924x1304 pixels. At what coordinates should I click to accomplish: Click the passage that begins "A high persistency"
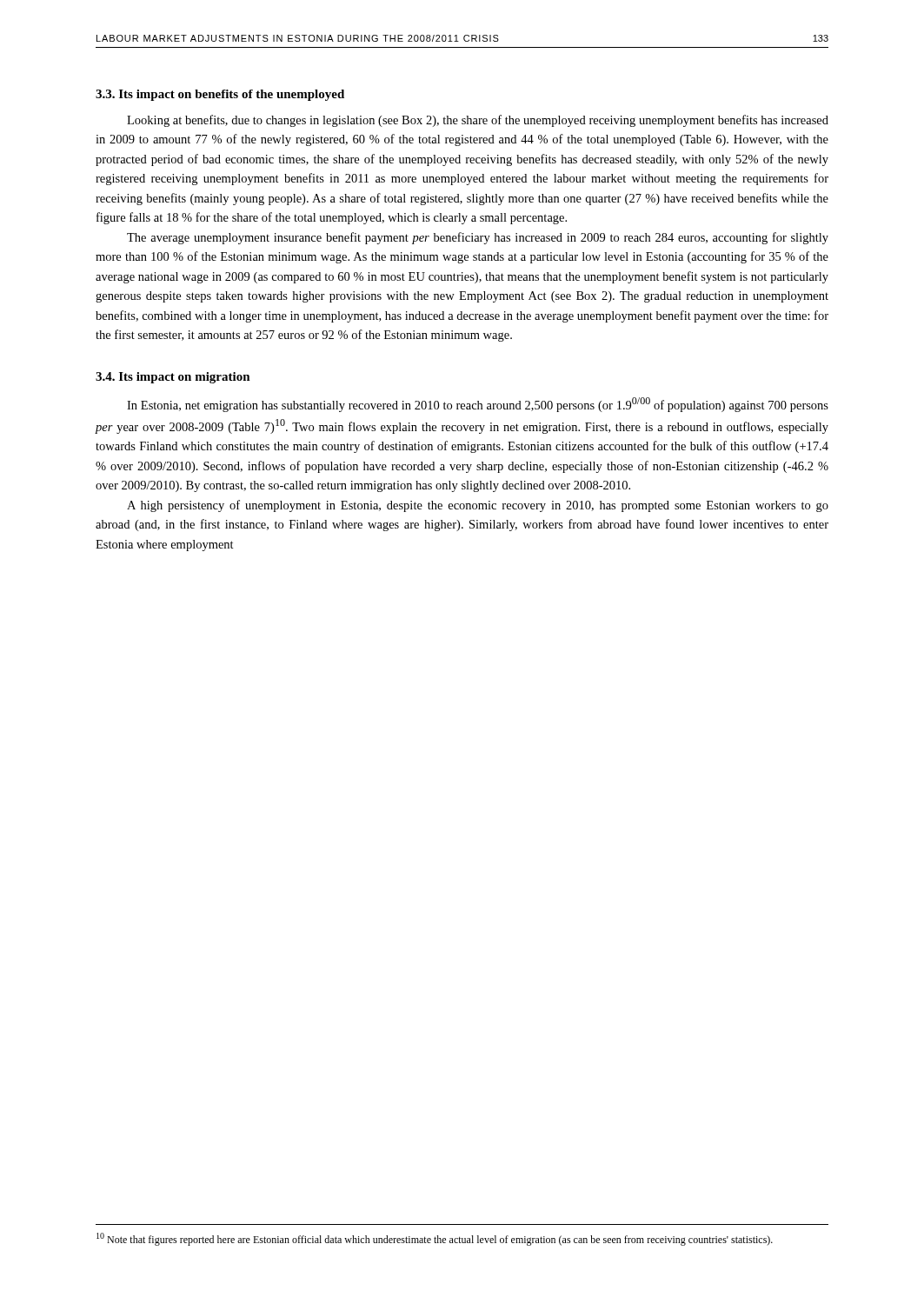pyautogui.click(x=462, y=524)
